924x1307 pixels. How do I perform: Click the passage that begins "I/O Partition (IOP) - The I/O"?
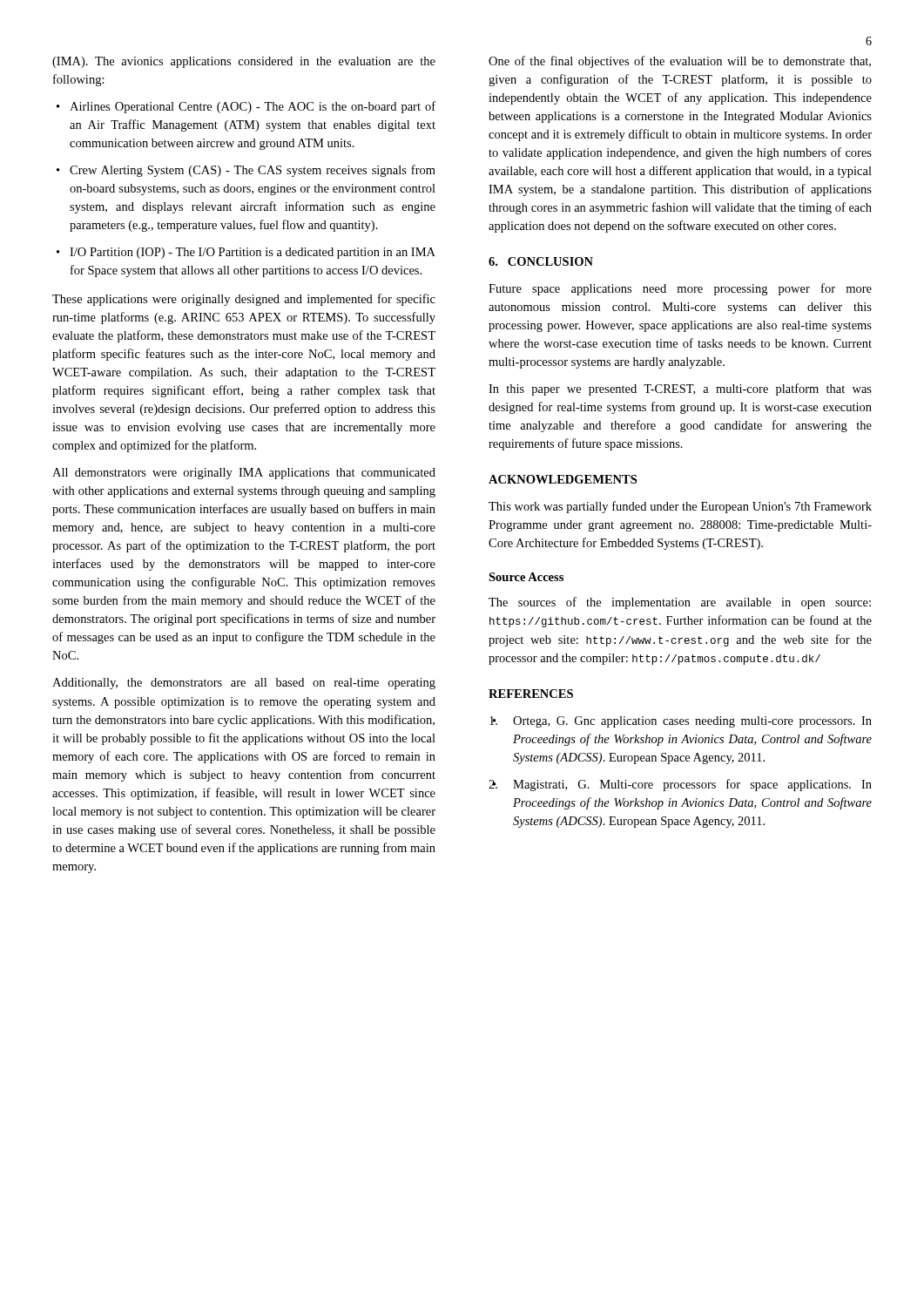point(244,262)
